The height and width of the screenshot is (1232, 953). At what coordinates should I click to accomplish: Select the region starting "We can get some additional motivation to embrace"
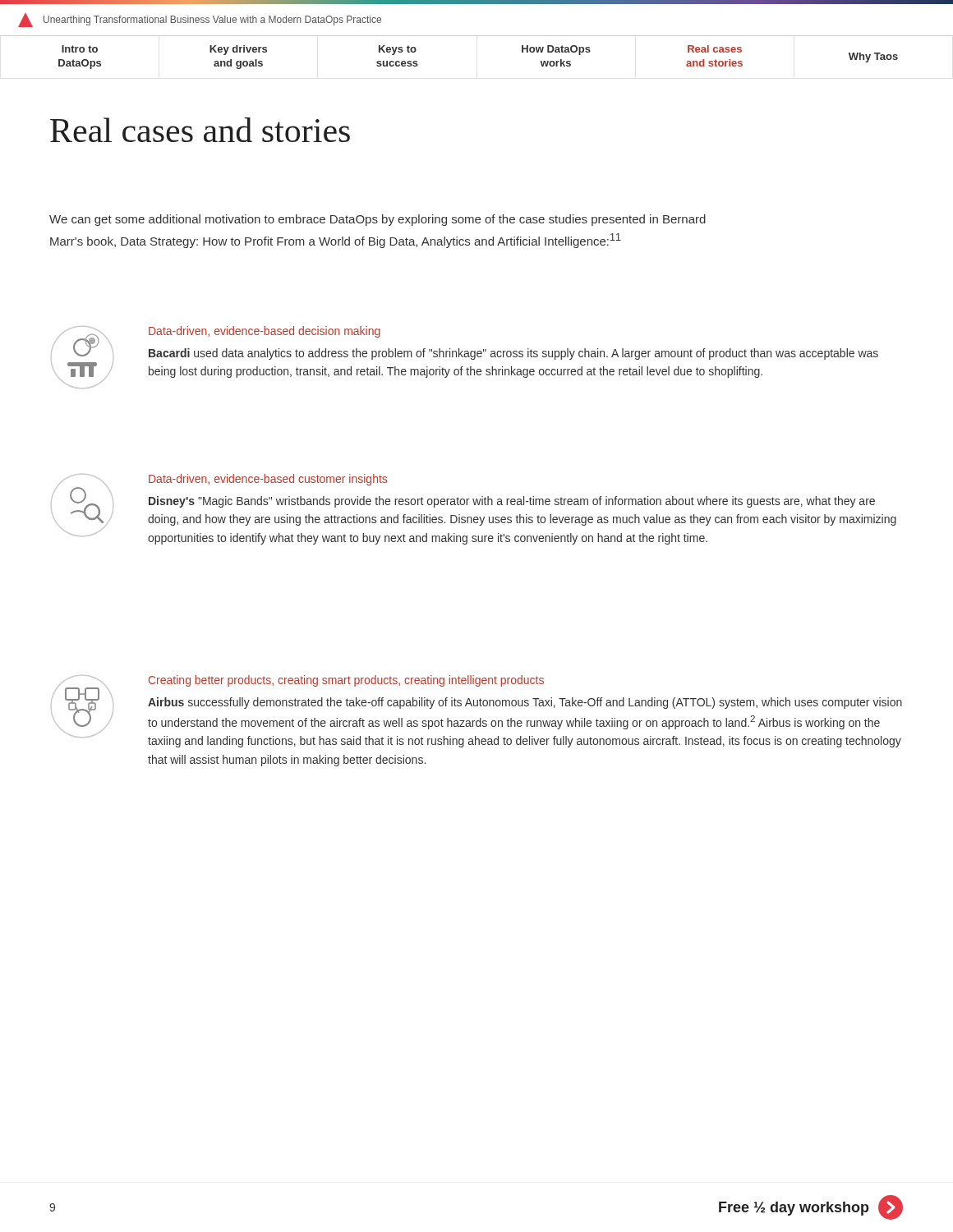click(378, 230)
